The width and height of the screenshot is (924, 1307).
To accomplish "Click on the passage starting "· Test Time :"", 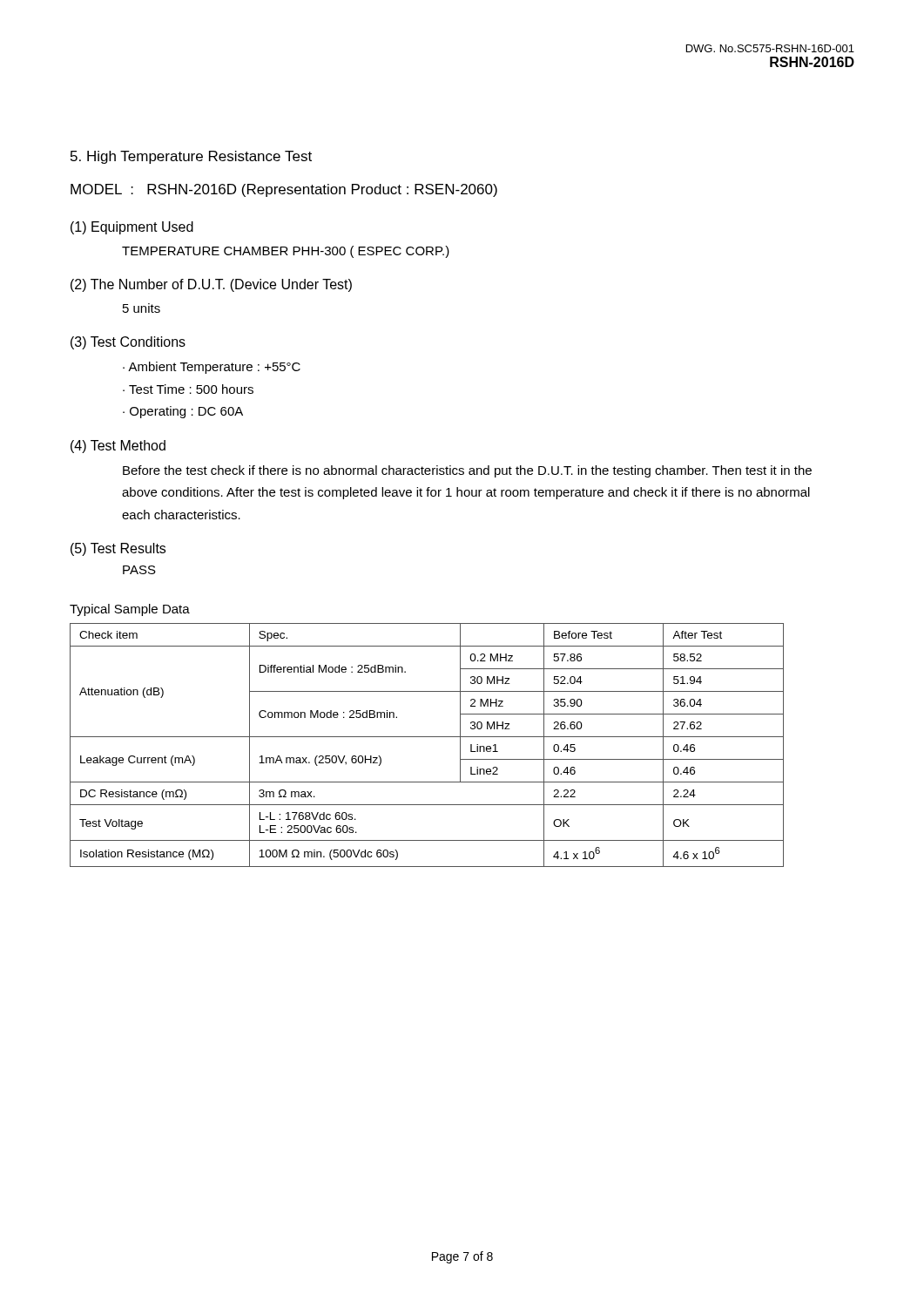I will tap(188, 389).
